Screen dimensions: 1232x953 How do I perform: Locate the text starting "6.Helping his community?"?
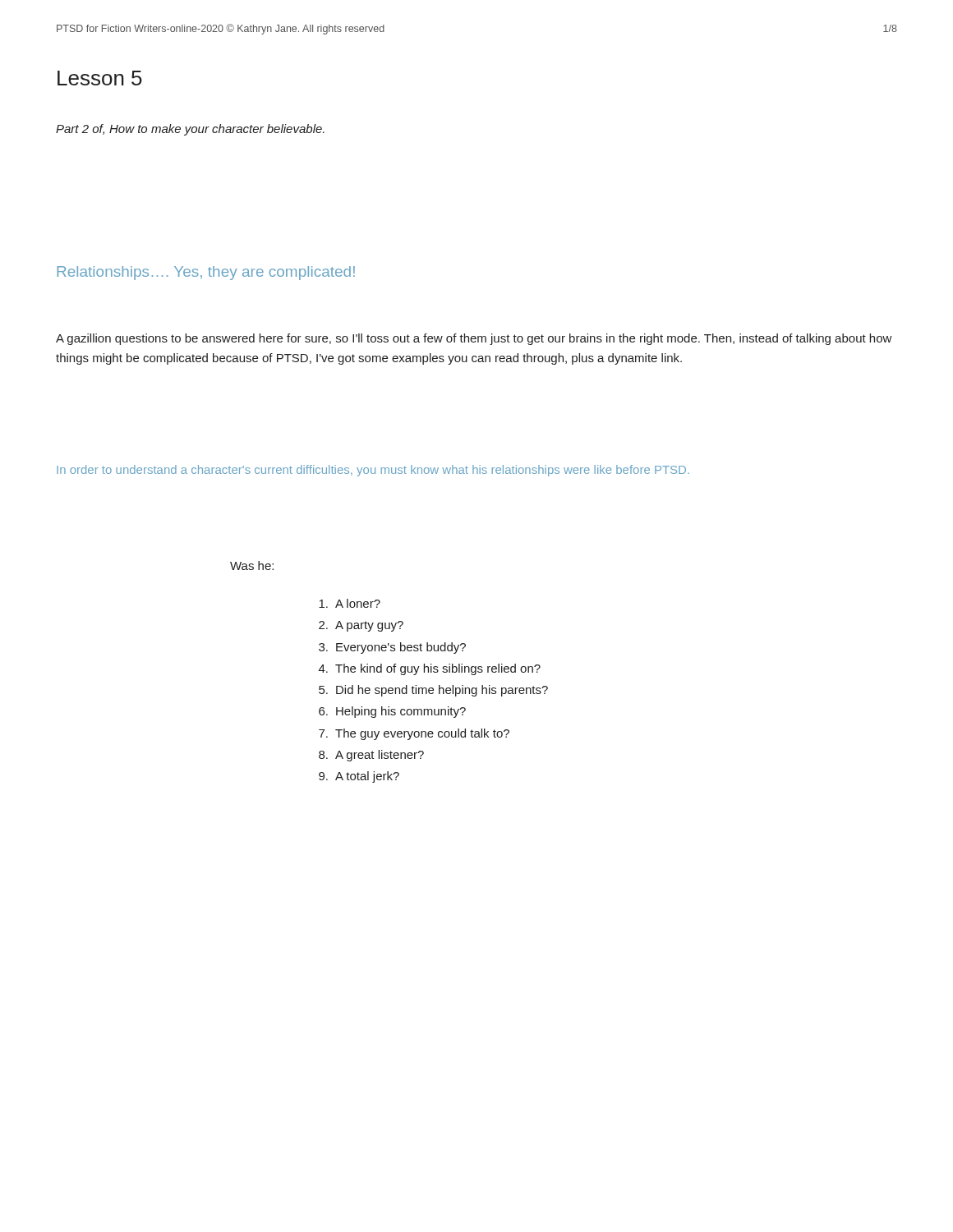pyautogui.click(x=430, y=712)
